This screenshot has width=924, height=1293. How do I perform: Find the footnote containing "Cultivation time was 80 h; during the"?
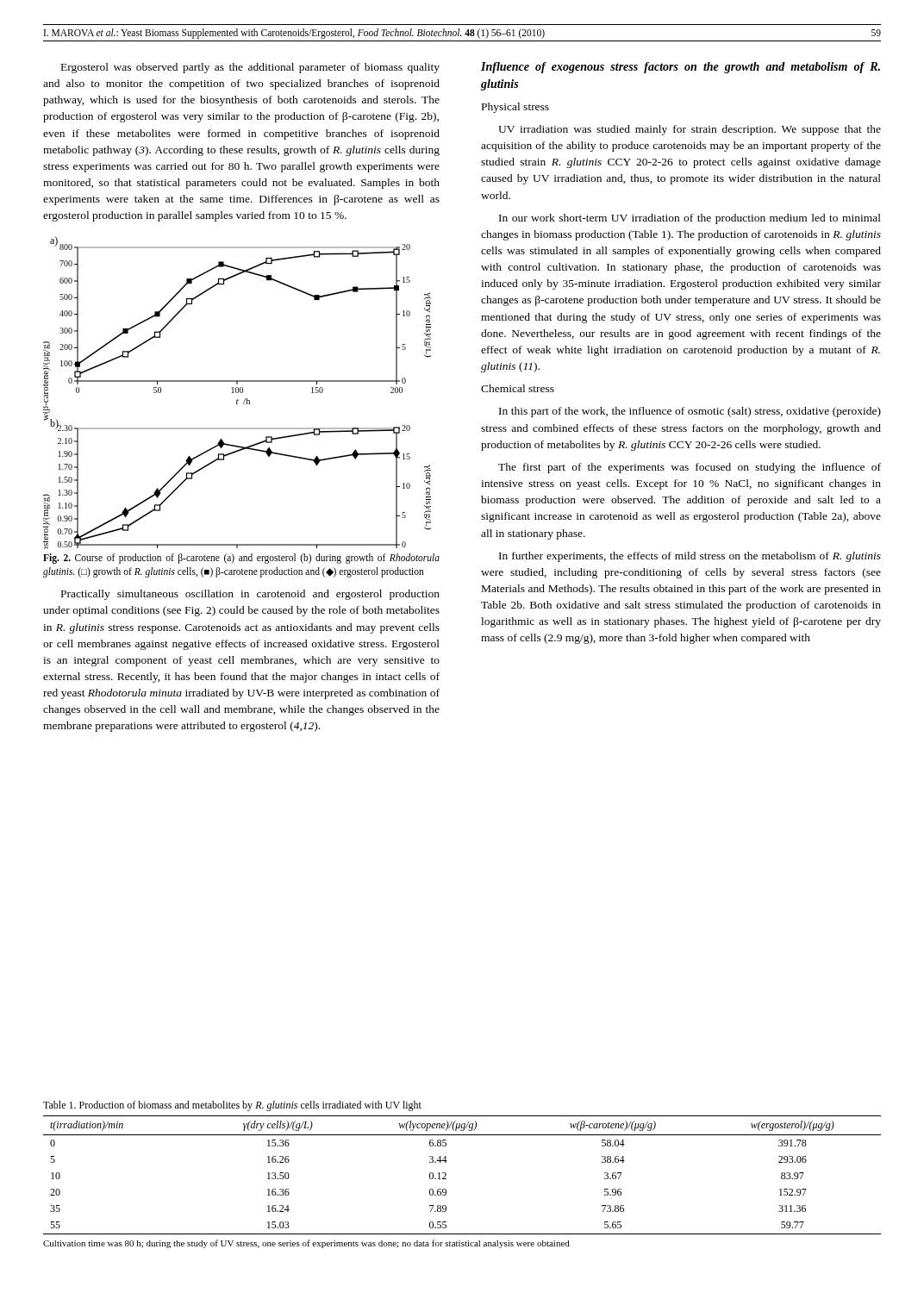tap(306, 1243)
